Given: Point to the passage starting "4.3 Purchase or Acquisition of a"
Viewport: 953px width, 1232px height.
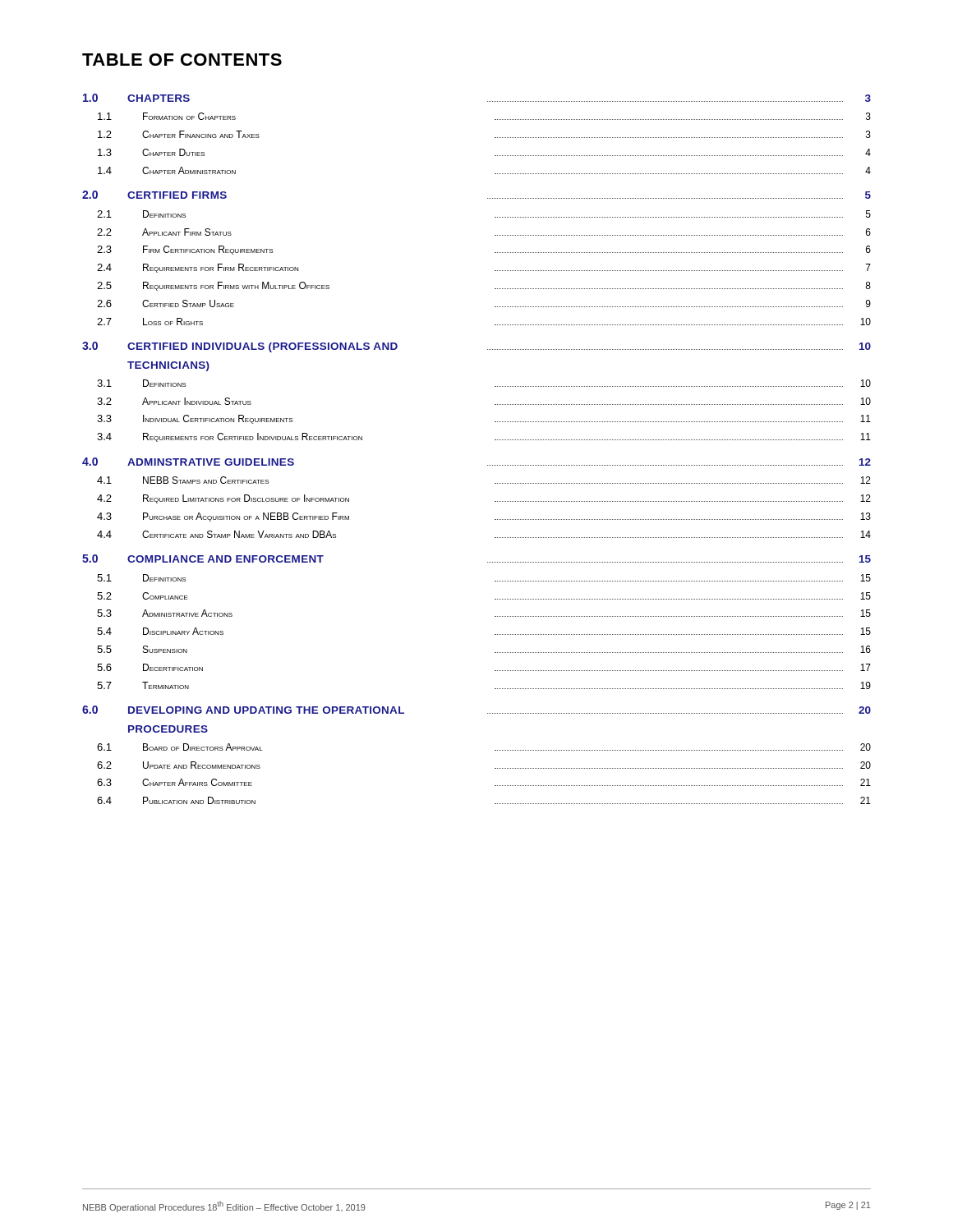Looking at the screenshot, I should (245, 516).
